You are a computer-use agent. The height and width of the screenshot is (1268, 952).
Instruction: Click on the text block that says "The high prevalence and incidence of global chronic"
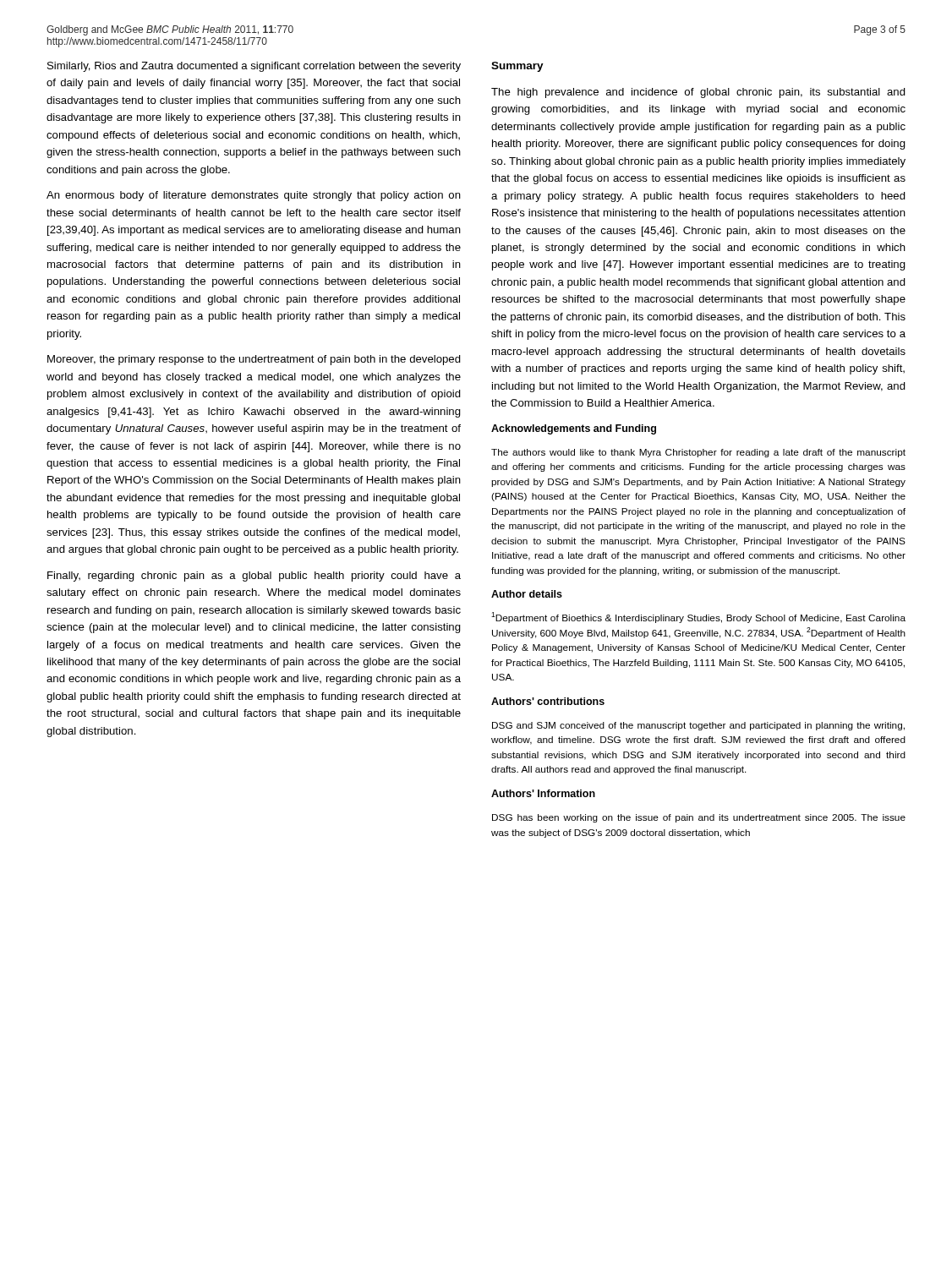698,248
